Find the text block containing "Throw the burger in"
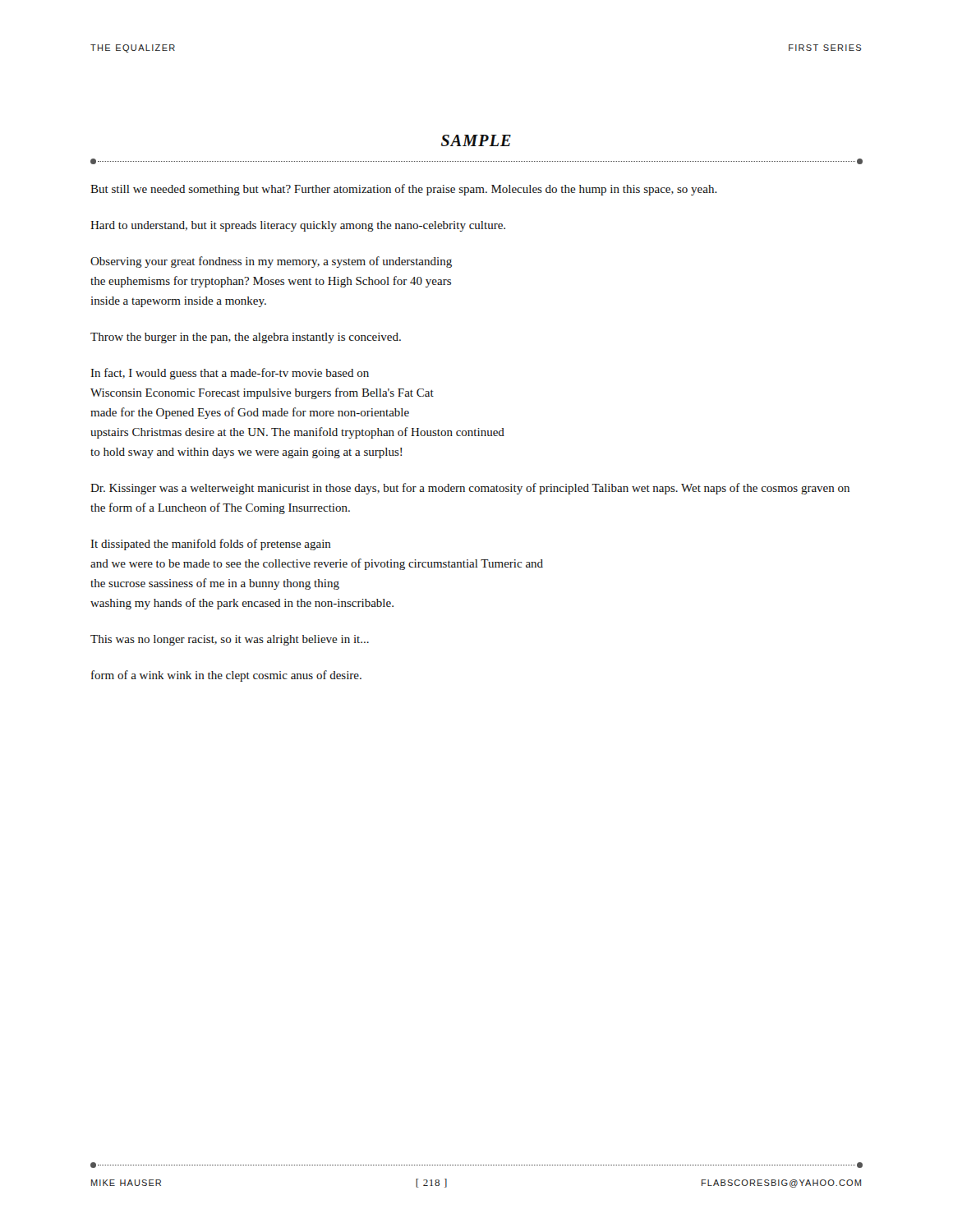The image size is (953, 1232). click(246, 337)
